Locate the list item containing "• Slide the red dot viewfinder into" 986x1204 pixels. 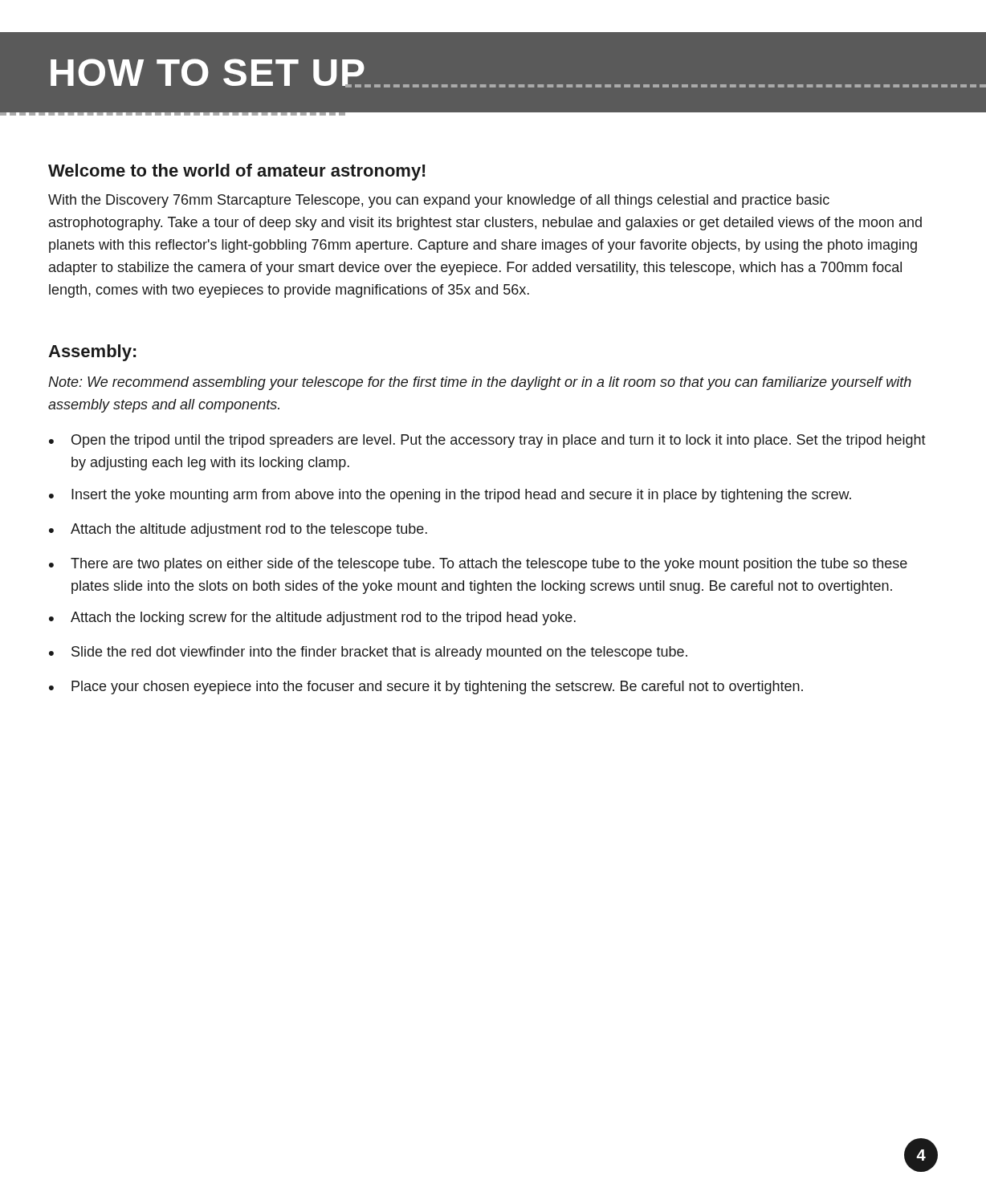pos(493,654)
